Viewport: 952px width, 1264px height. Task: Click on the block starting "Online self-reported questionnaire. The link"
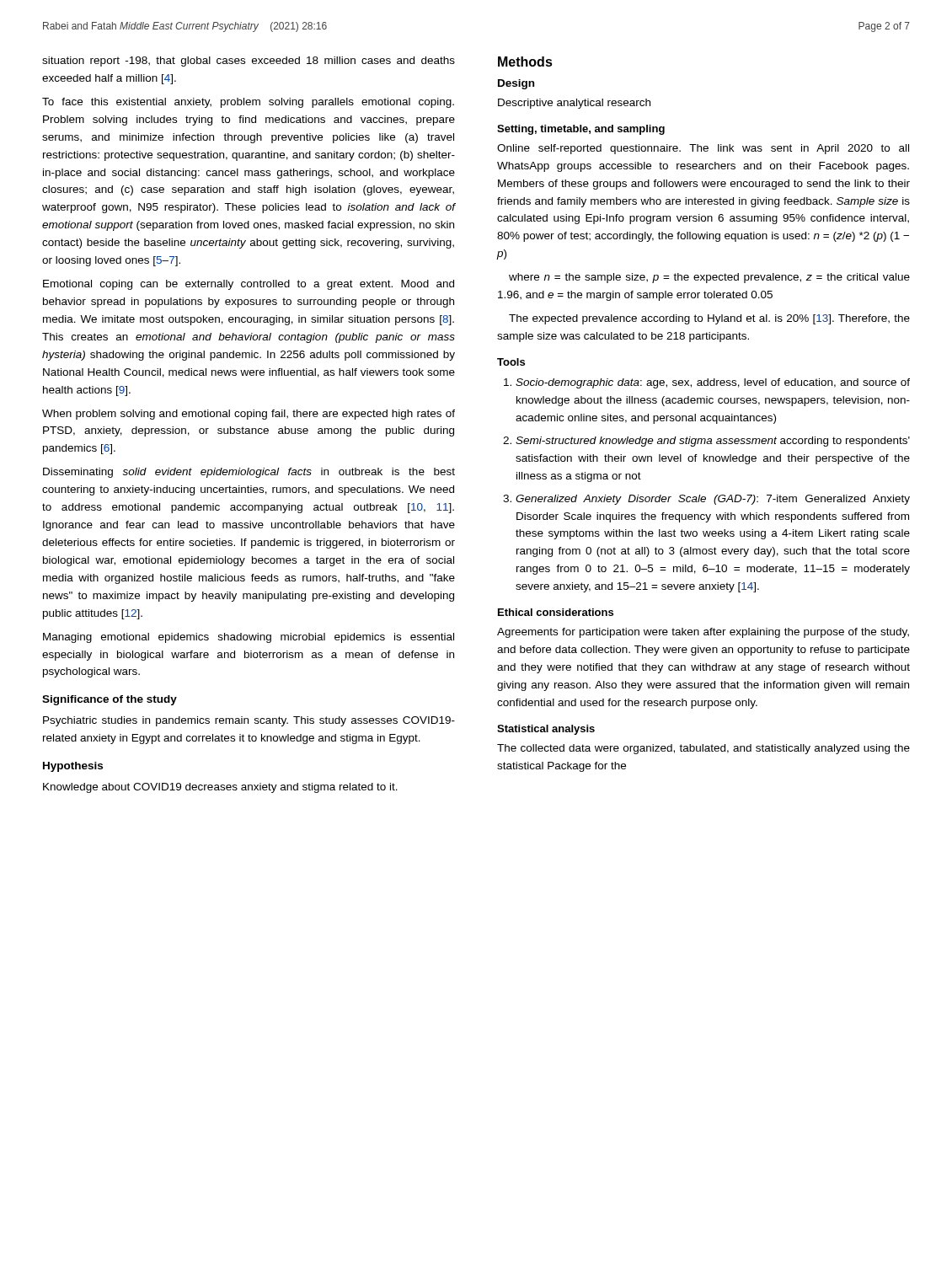click(703, 201)
